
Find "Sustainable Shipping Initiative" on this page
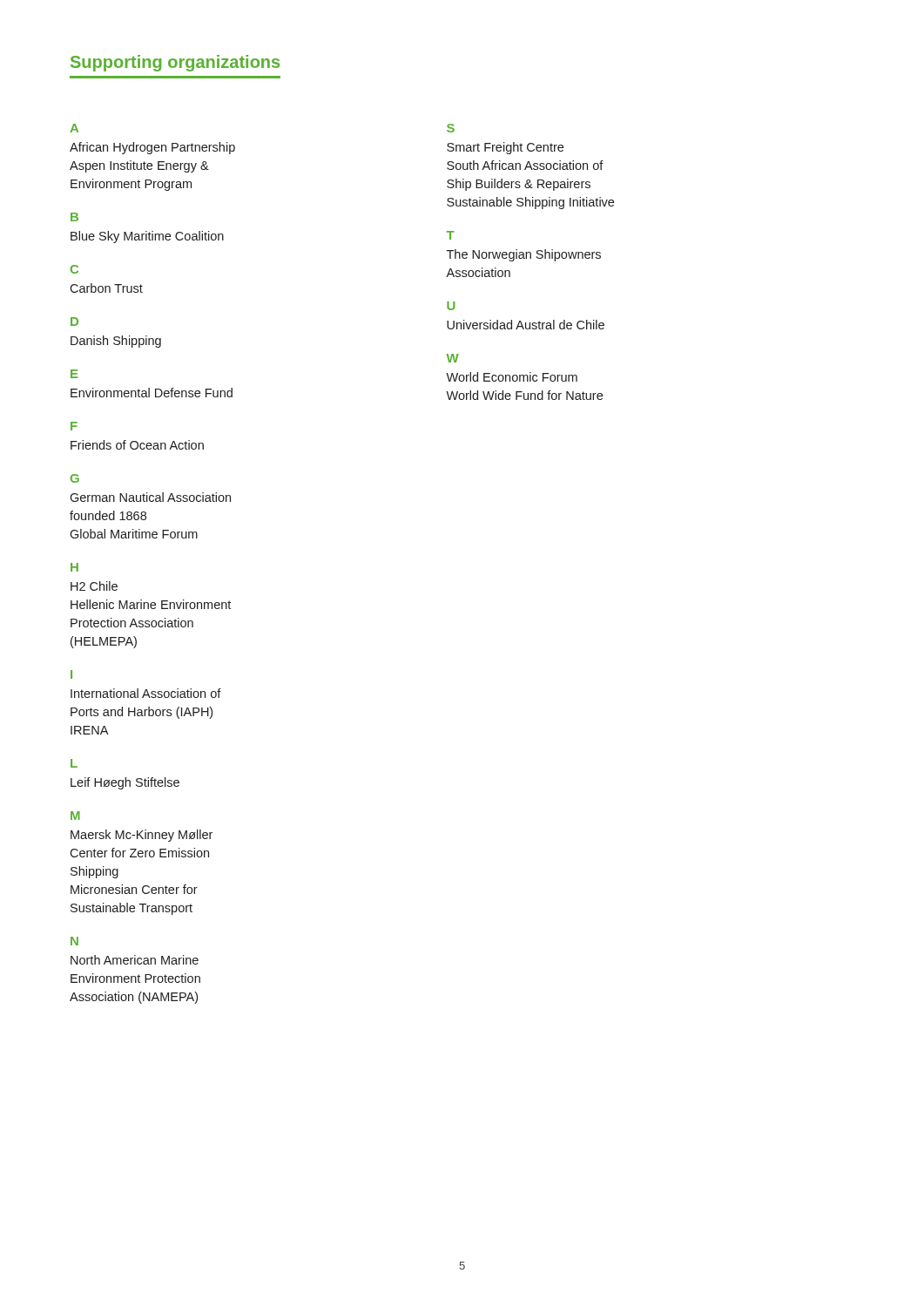pyautogui.click(x=531, y=202)
